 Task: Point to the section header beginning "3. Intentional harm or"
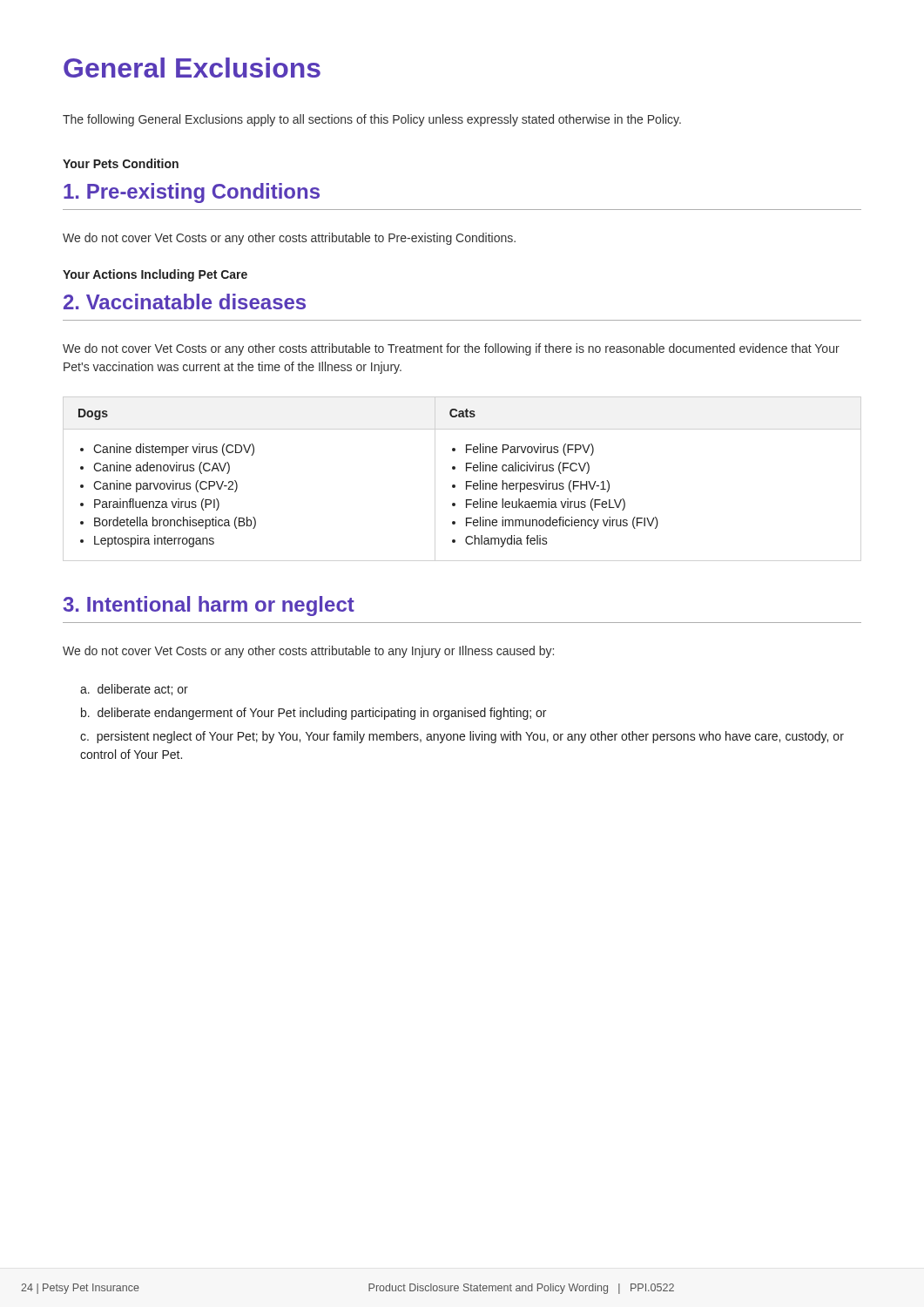209,606
